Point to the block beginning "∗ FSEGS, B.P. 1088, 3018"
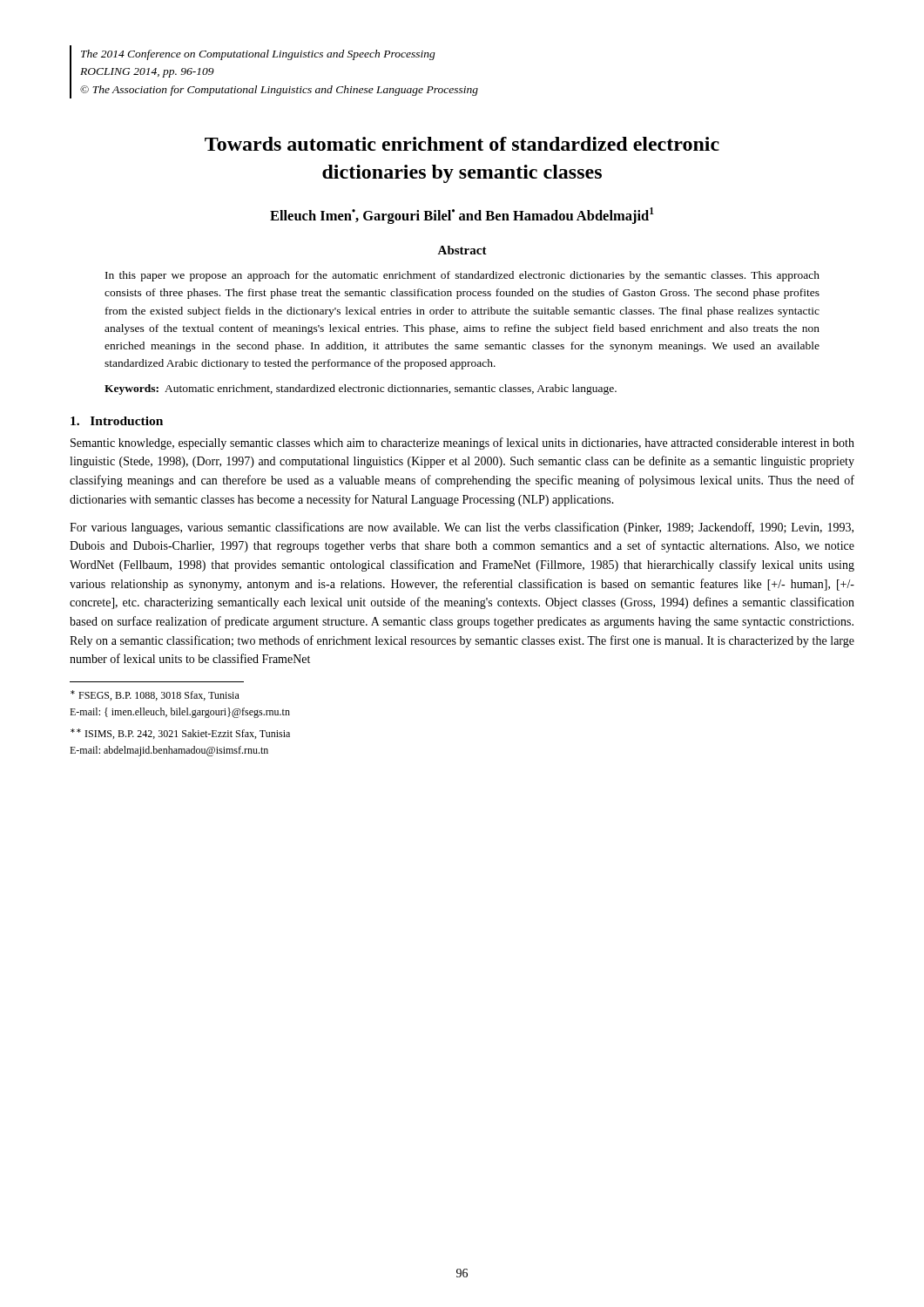 click(155, 695)
